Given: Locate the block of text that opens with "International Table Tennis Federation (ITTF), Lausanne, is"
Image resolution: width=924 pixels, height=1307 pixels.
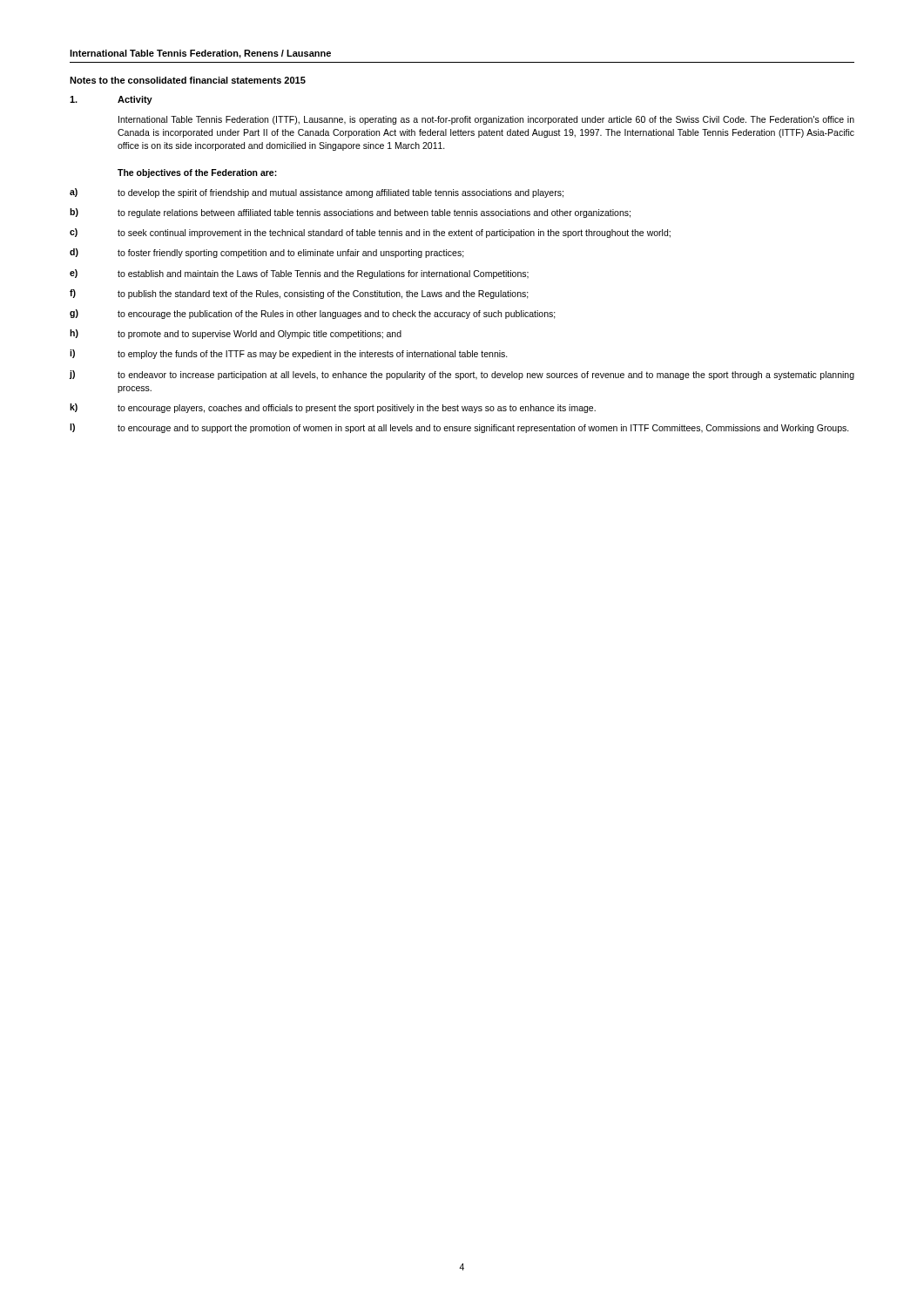Looking at the screenshot, I should pyautogui.click(x=486, y=133).
